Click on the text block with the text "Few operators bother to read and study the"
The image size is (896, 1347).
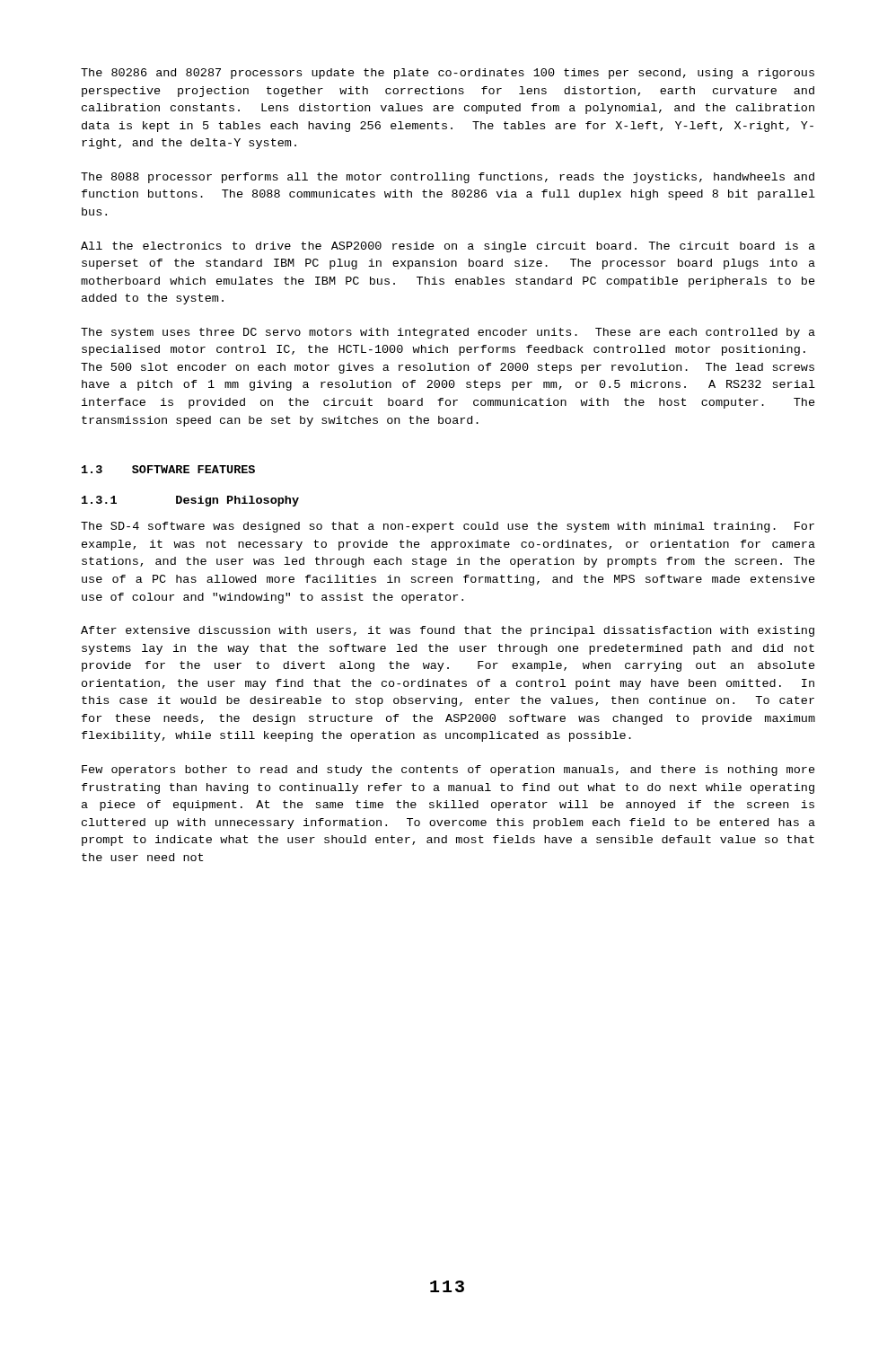click(x=448, y=814)
